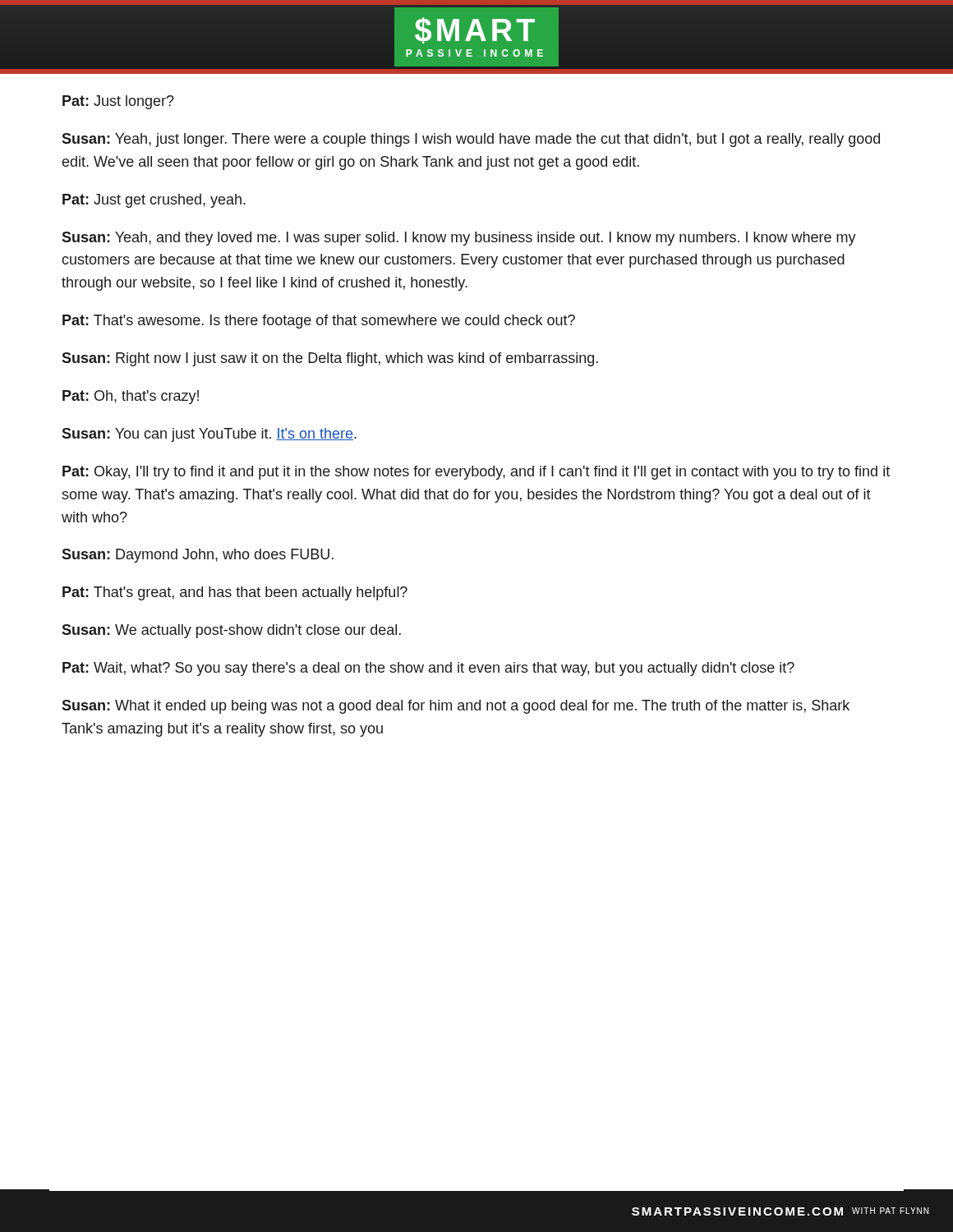This screenshot has width=953, height=1232.
Task: Select the text starting "Susan: You can just YouTube it."
Action: (210, 434)
